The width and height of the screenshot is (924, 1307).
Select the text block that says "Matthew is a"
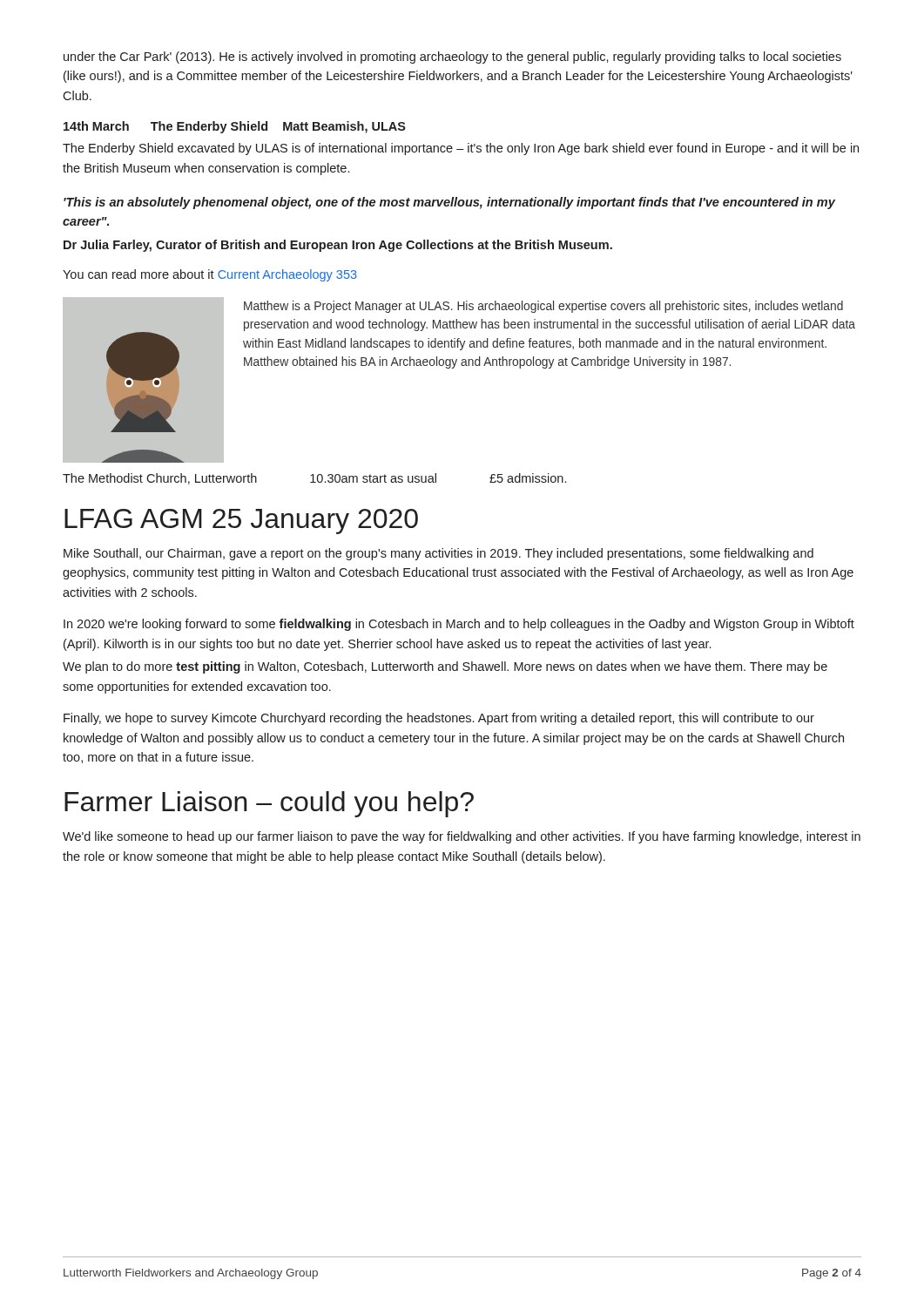point(549,334)
